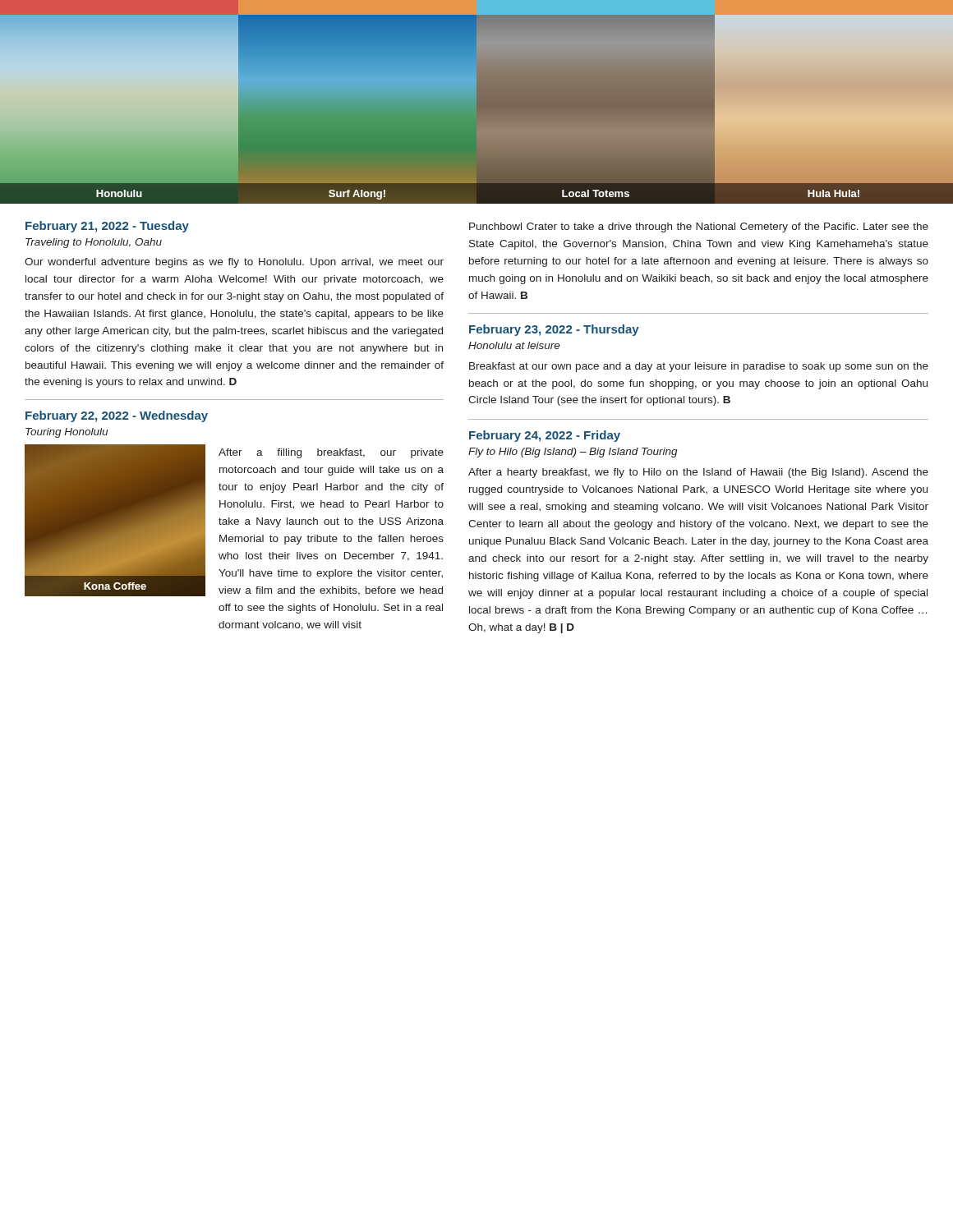Click on the passage starting "Traveling to Honolulu,"
Image resolution: width=953 pixels, height=1232 pixels.
tap(94, 243)
